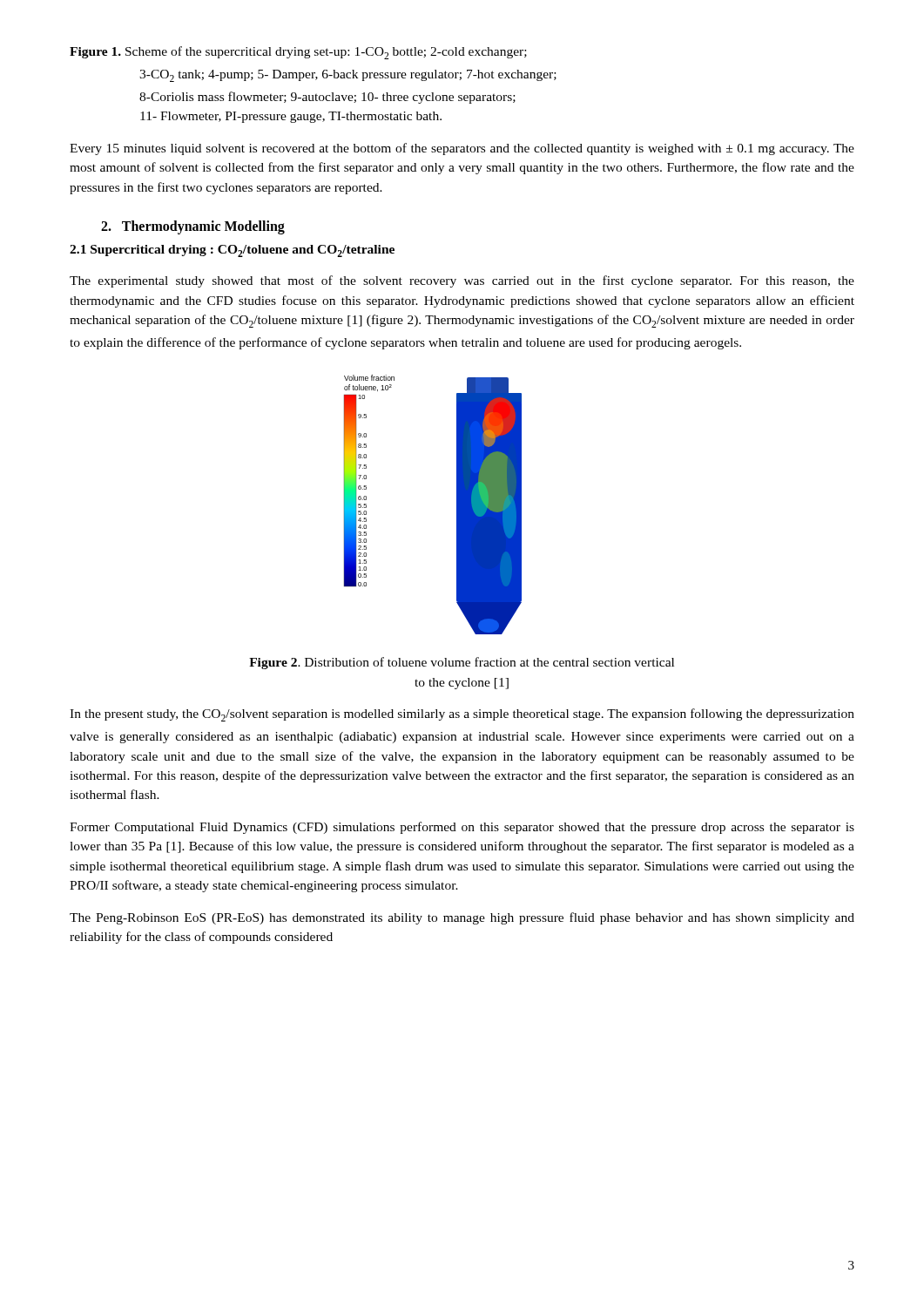Find the block on this page that starts "Every 15 minutes liquid"
924x1307 pixels.
462,167
